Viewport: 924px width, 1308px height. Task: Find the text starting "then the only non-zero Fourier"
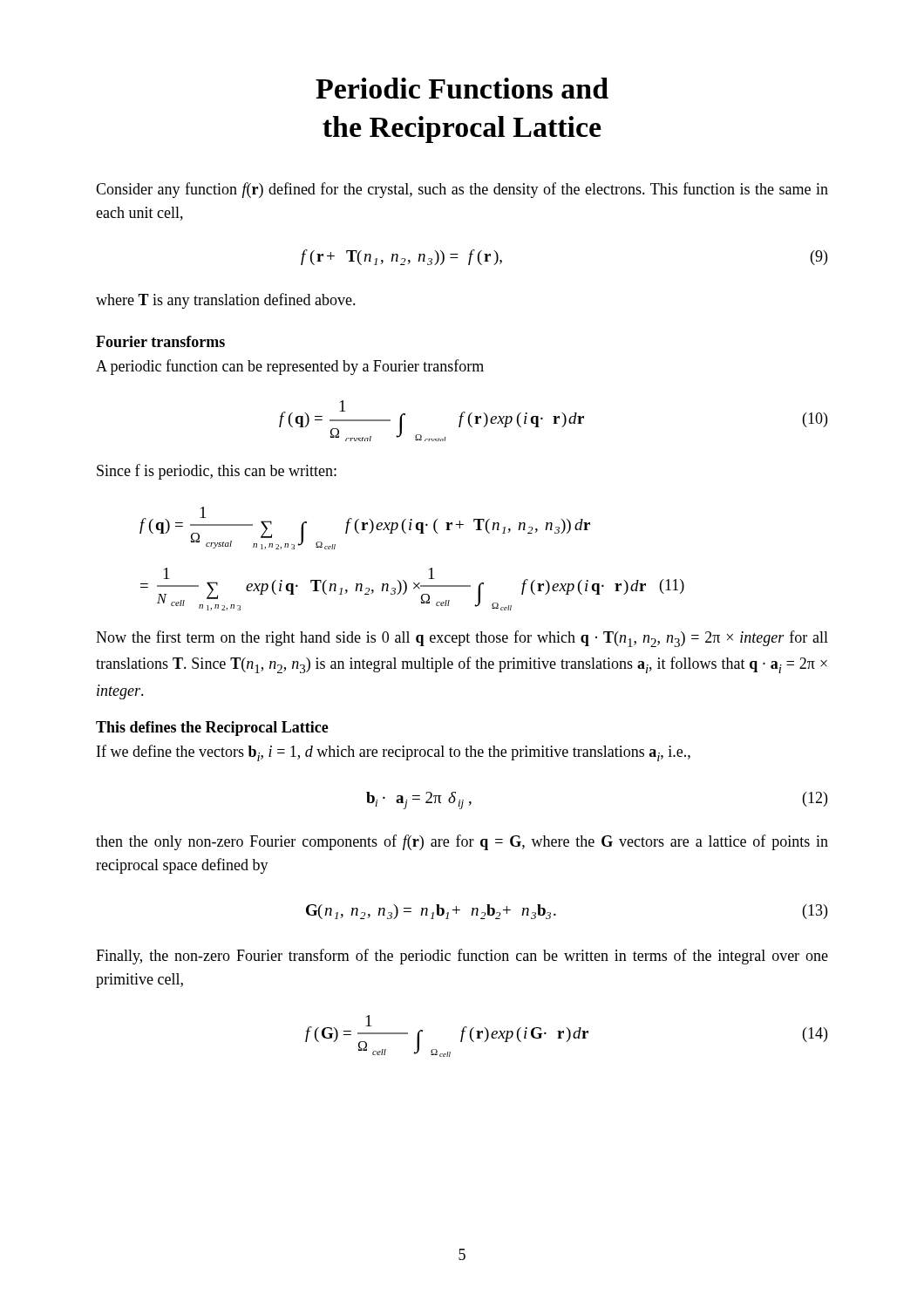(462, 853)
